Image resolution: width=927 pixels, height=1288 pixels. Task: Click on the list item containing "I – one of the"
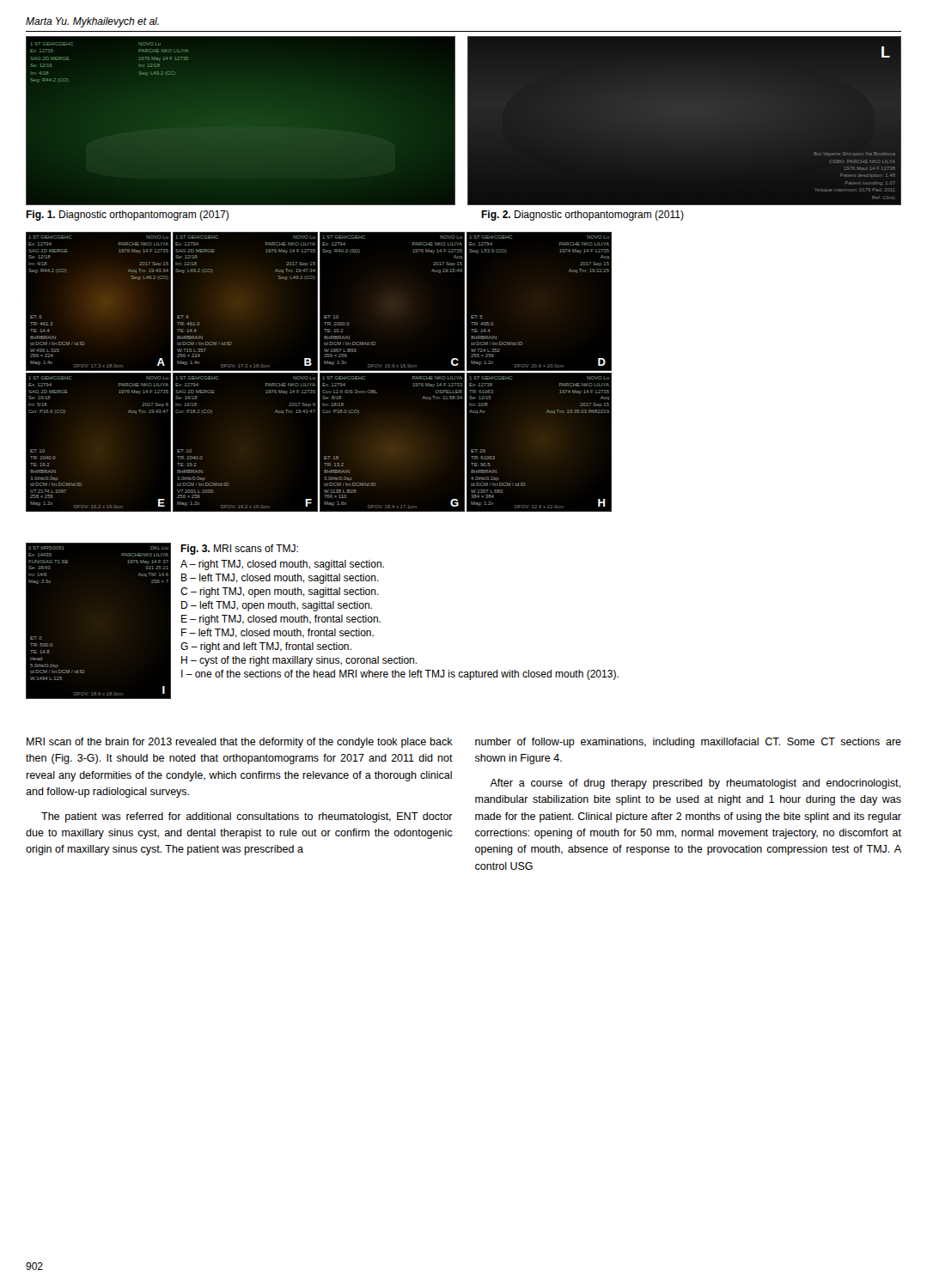[x=400, y=674]
